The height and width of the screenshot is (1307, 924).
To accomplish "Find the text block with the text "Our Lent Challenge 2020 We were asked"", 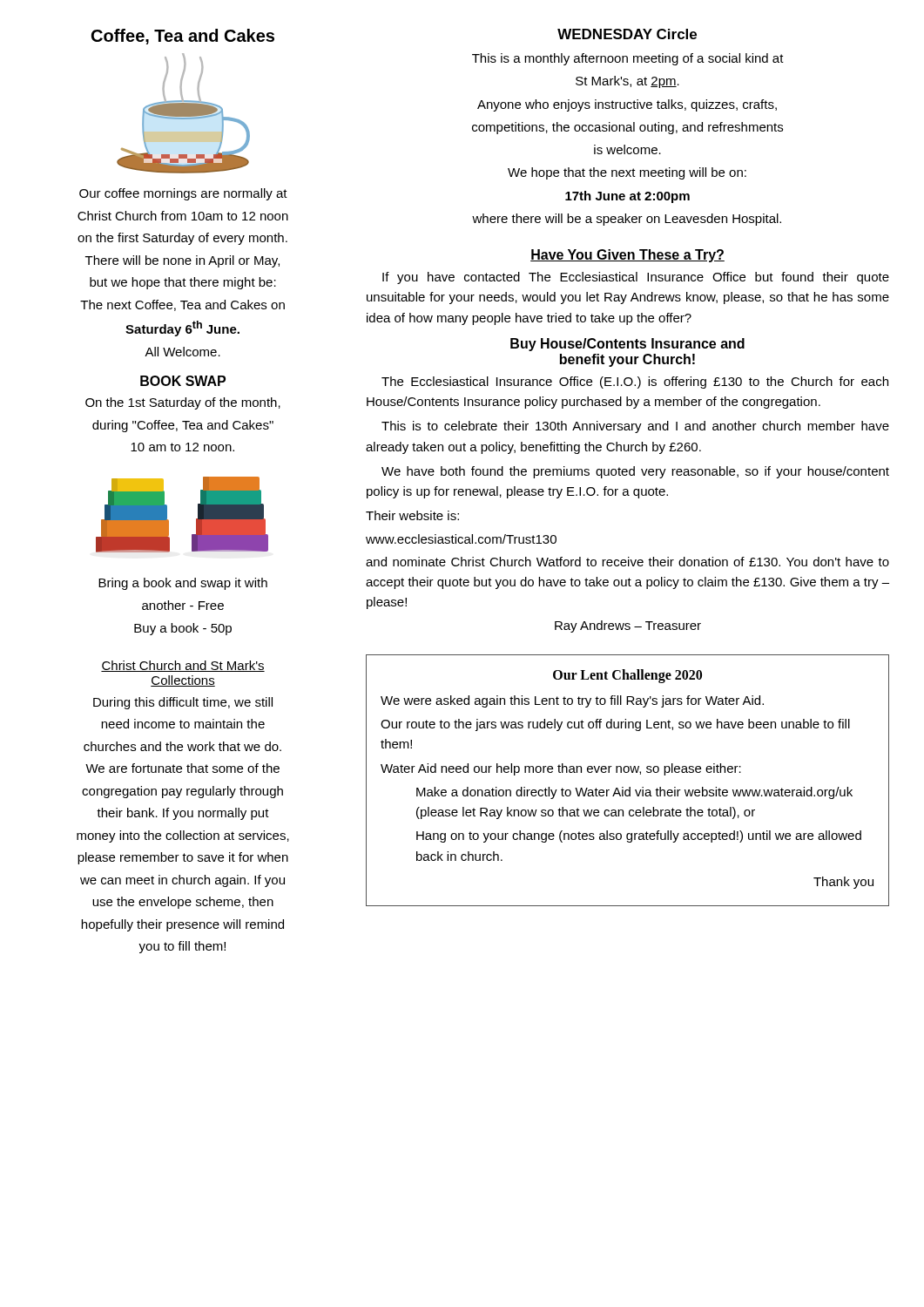I will [627, 779].
